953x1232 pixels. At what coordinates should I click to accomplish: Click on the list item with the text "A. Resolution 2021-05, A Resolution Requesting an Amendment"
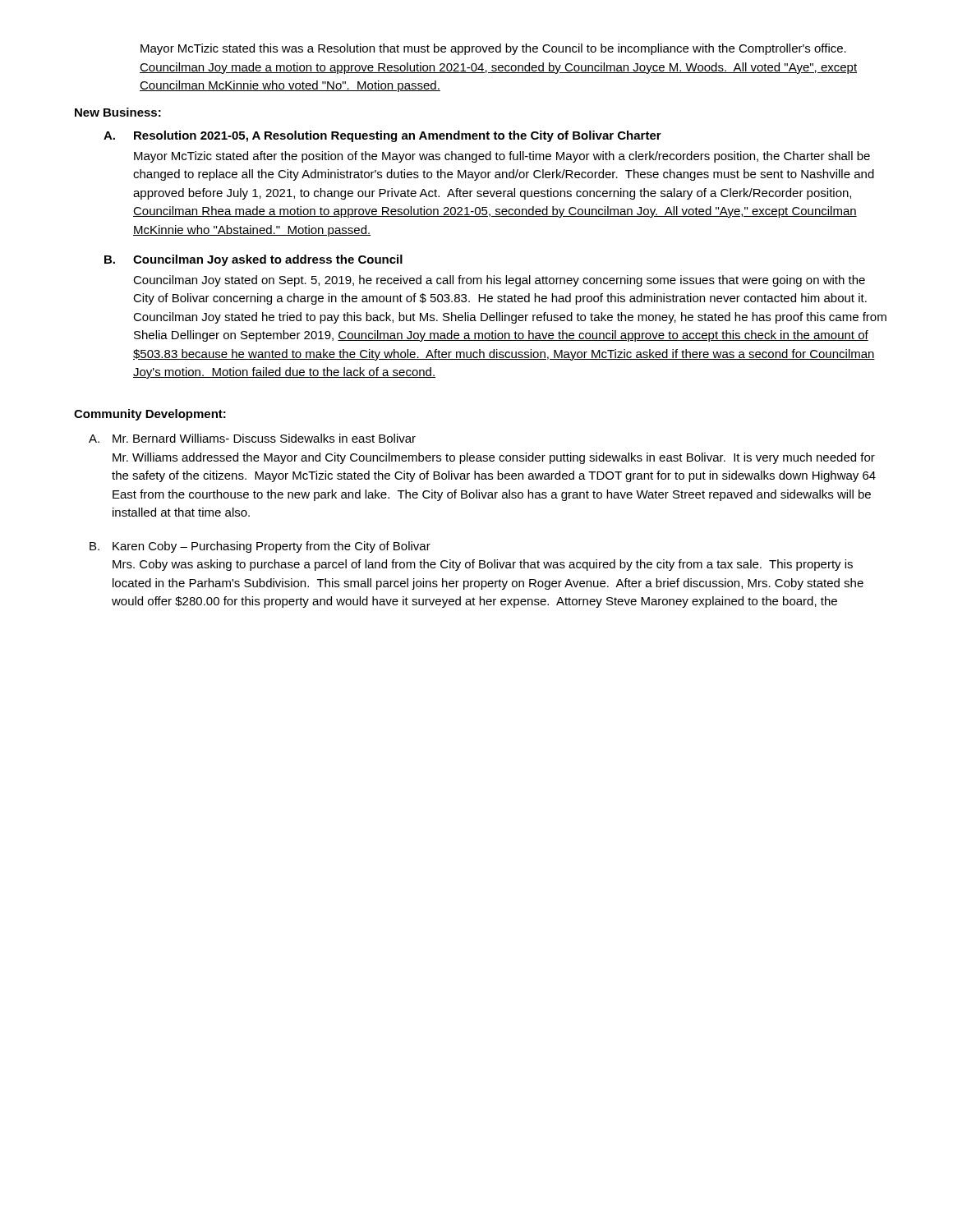tap(495, 183)
